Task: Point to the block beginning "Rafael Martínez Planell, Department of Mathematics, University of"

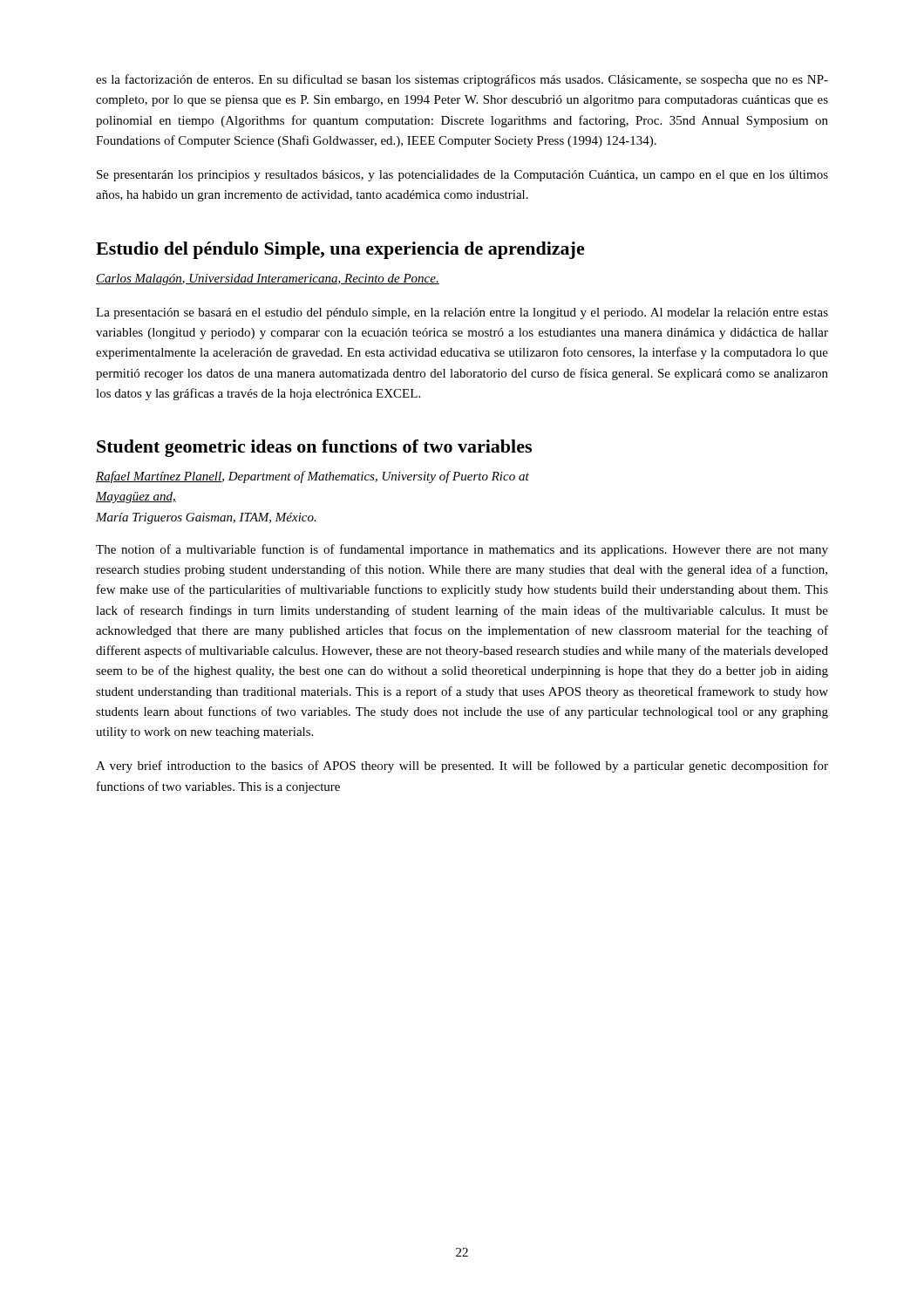Action: (313, 477)
